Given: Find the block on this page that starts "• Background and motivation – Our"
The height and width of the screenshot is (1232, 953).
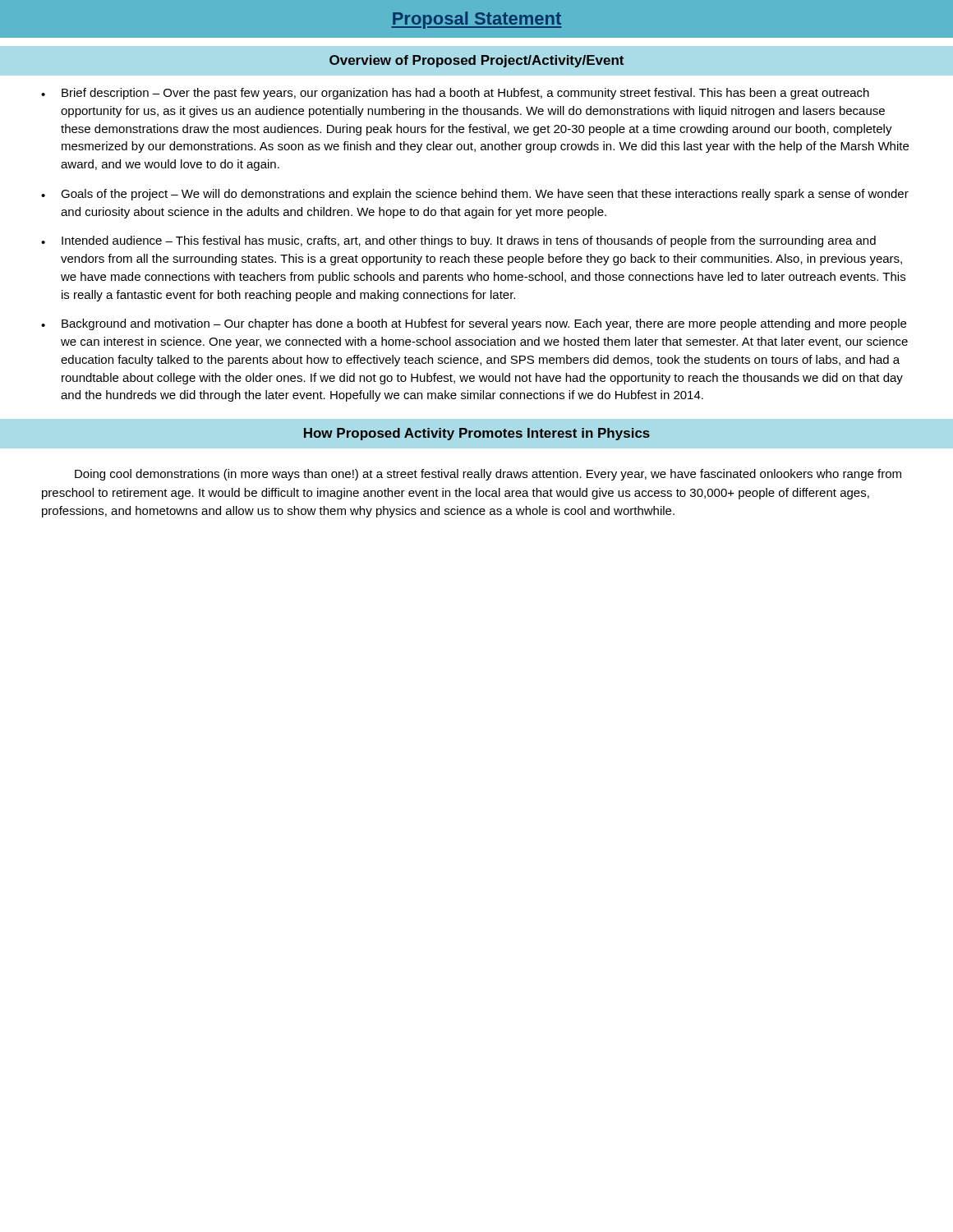Looking at the screenshot, I should point(476,359).
